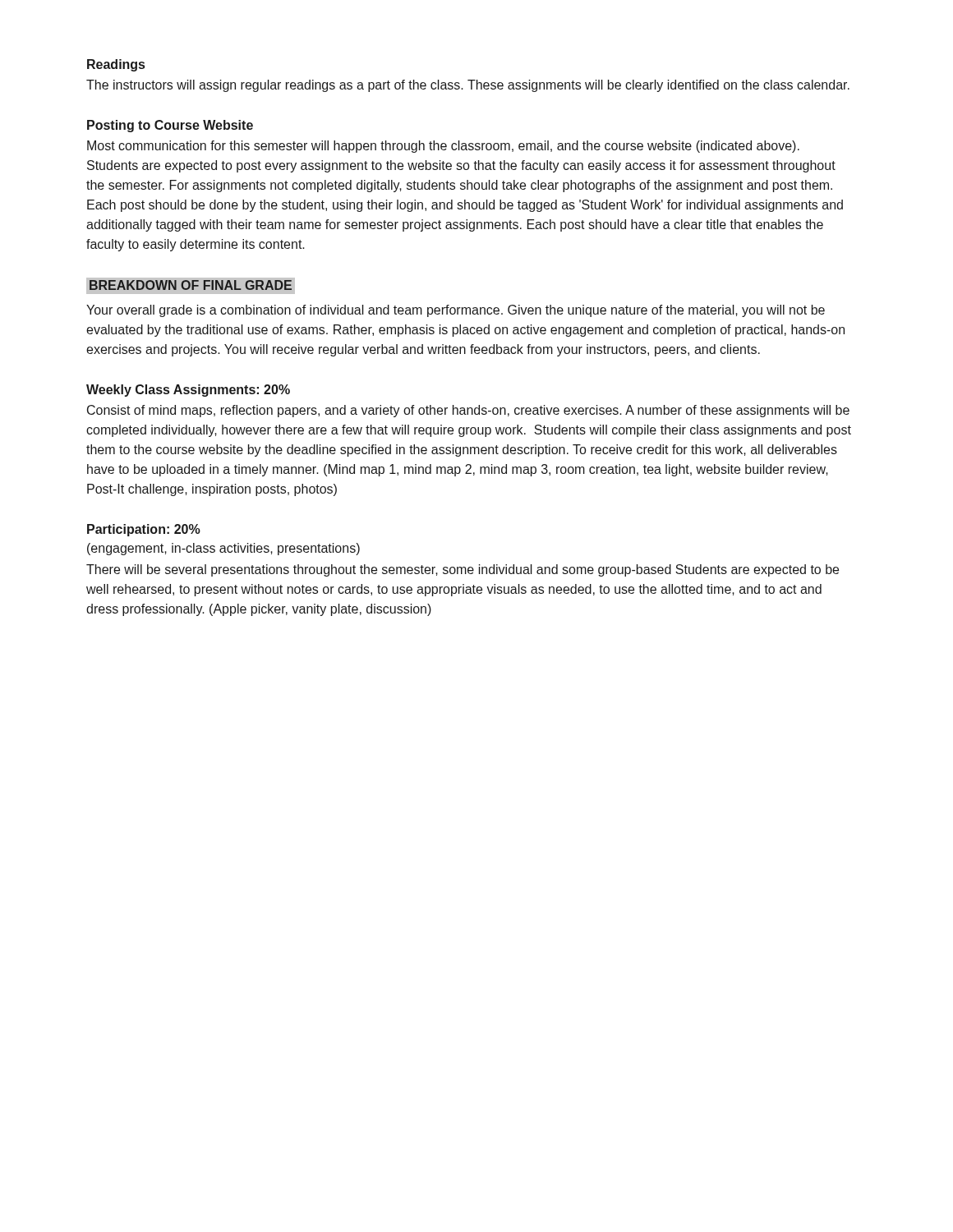
Task: Find the block on this page that starts "Most communication for this"
Action: pos(465,195)
